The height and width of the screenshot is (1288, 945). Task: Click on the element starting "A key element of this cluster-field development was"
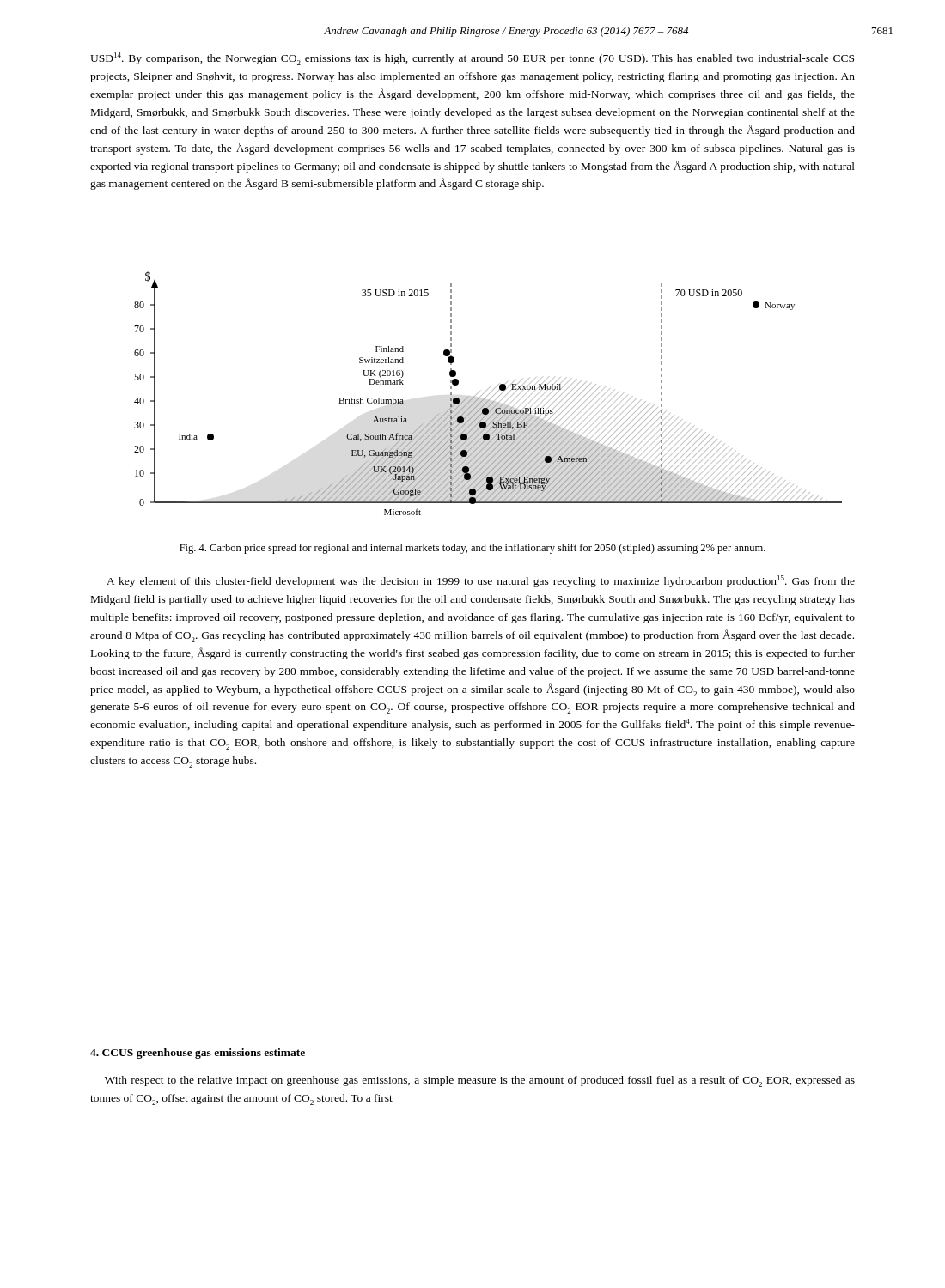pos(472,671)
